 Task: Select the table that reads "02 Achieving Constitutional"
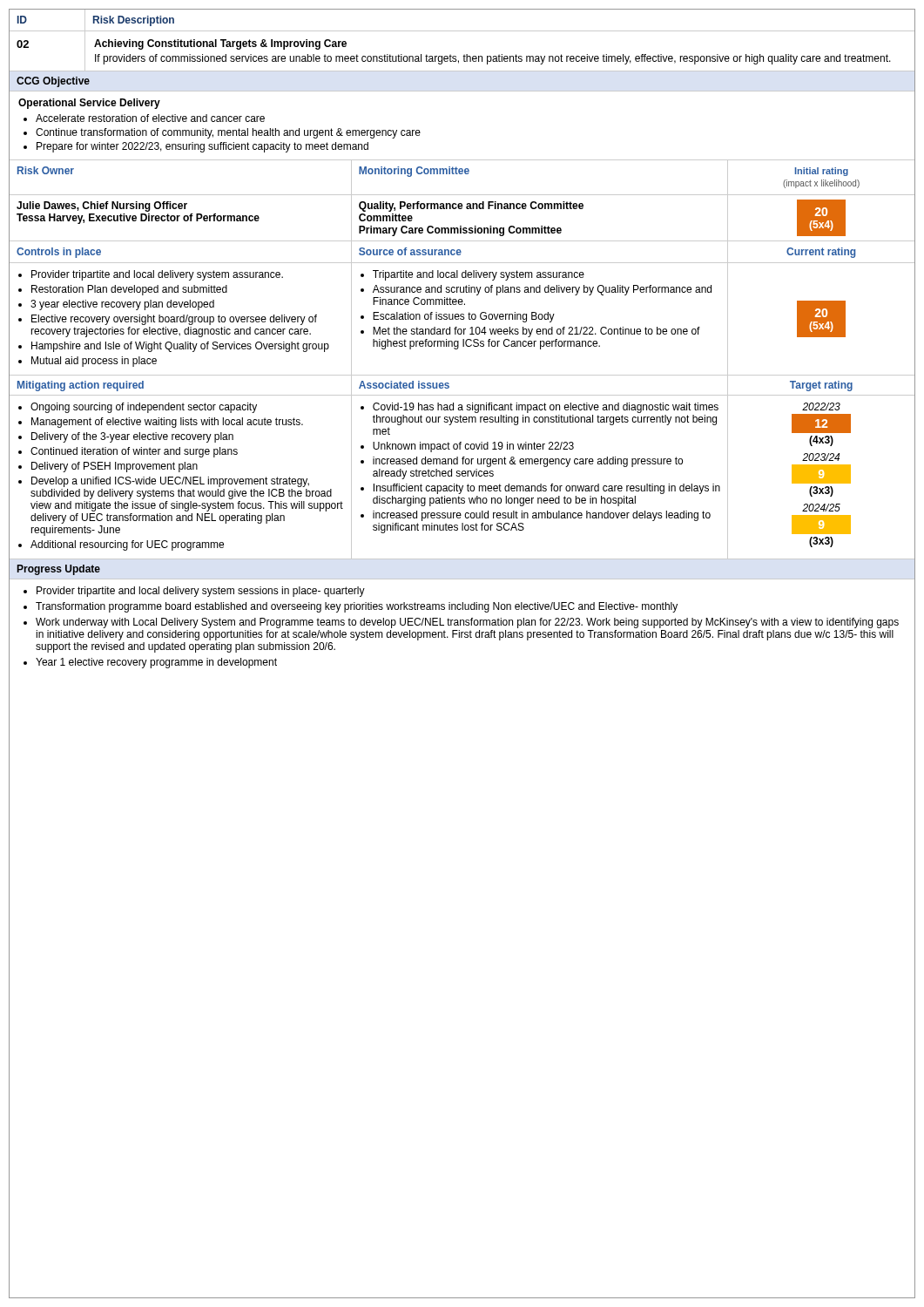pyautogui.click(x=462, y=51)
